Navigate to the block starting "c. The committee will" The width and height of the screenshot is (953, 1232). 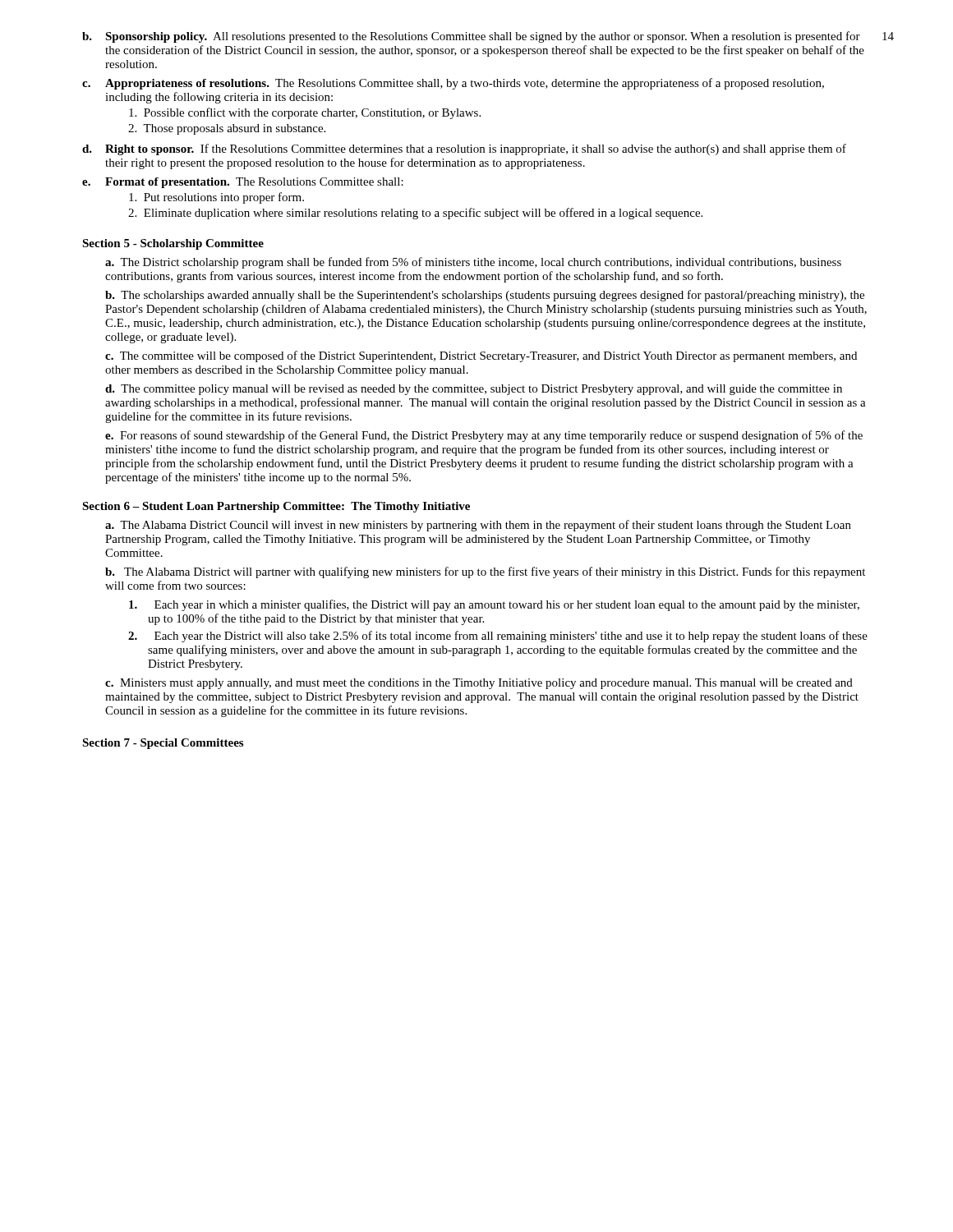(x=481, y=363)
